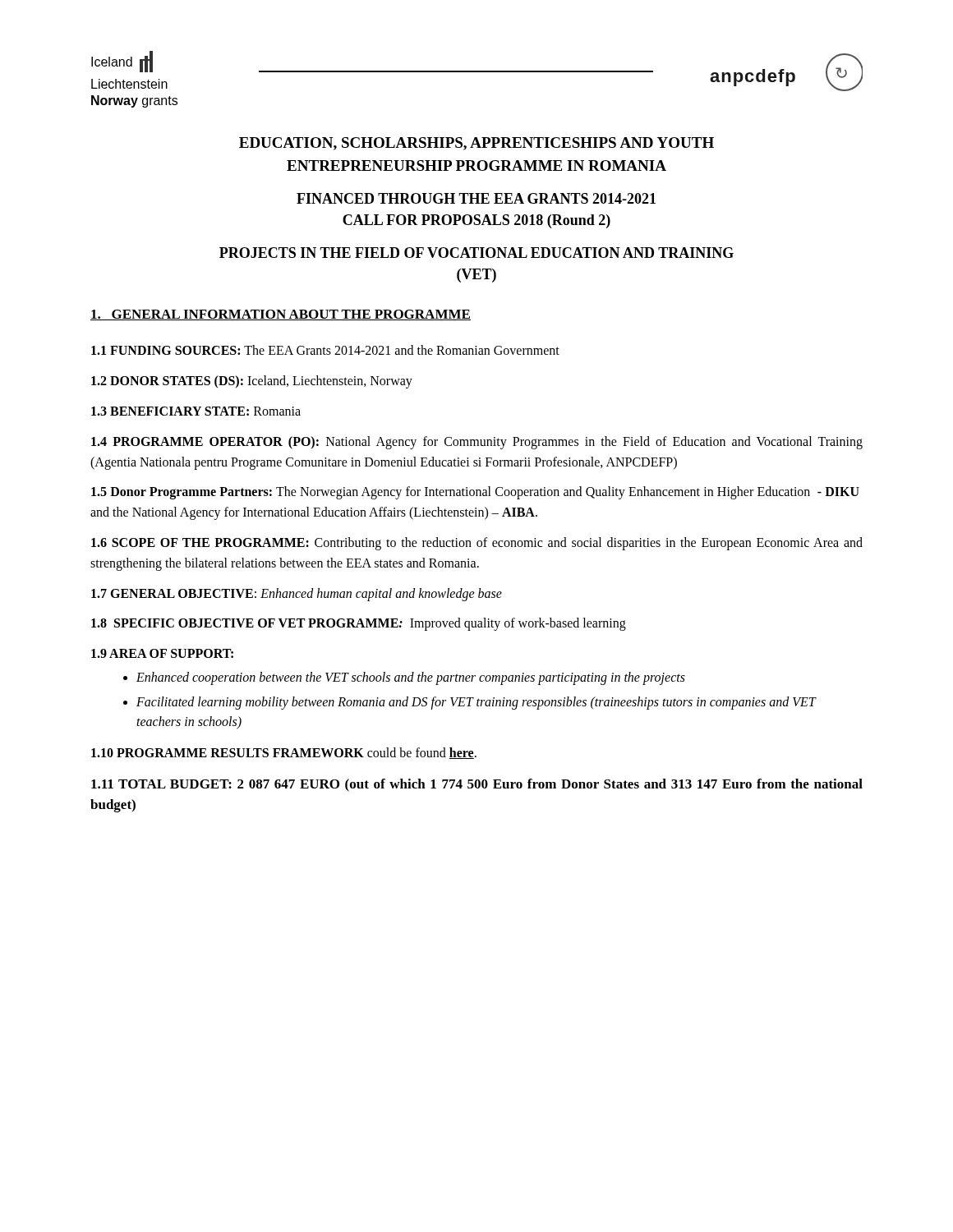Locate the section header that says "FINANCED THROUGH THE EEA GRANTS 2014-2021CALL FOR PROPOSALS"

click(x=476, y=210)
